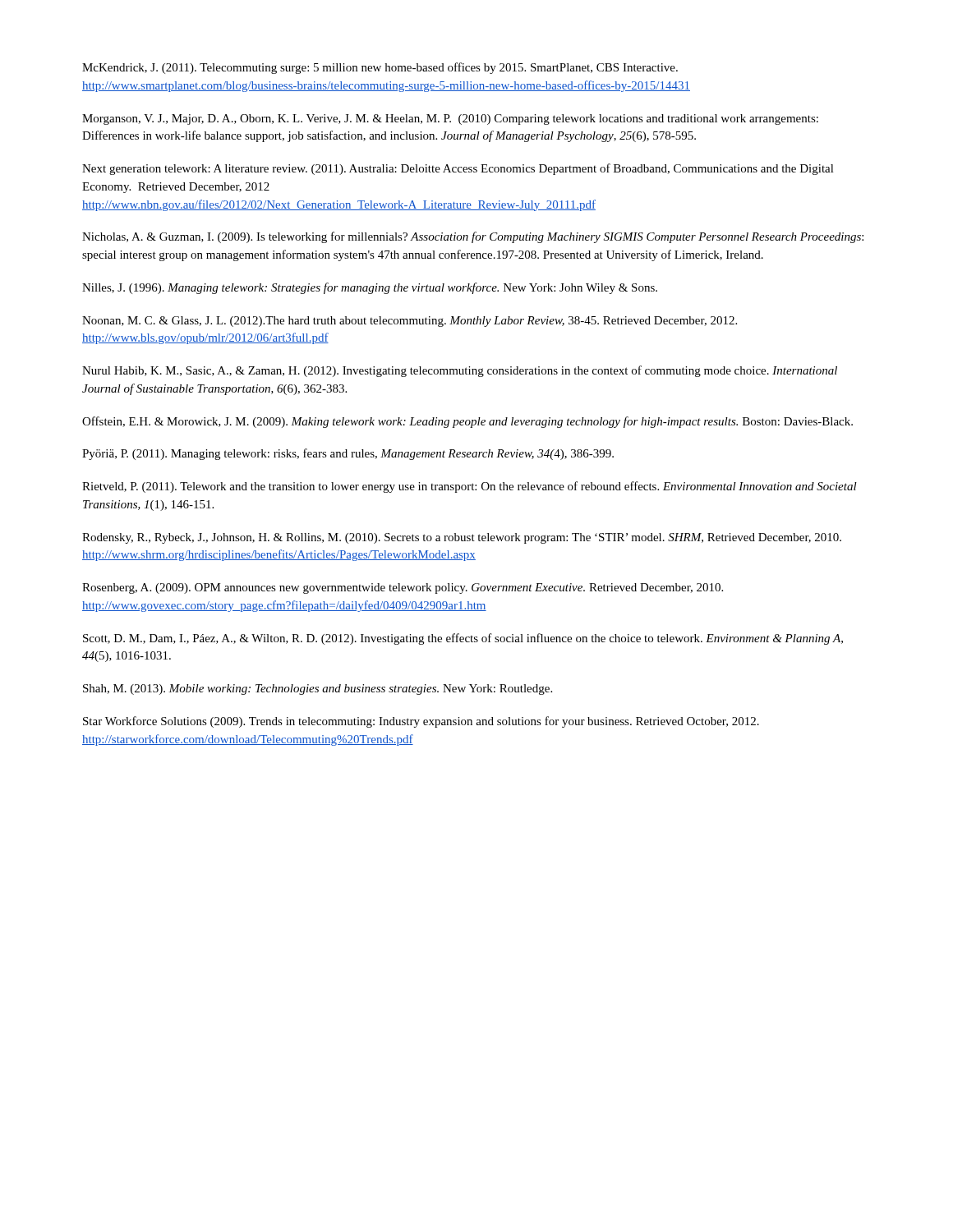This screenshot has width=953, height=1232.
Task: Select the passage starting "Rodensky, R., Rybeck, J., Johnson, H."
Action: point(462,546)
